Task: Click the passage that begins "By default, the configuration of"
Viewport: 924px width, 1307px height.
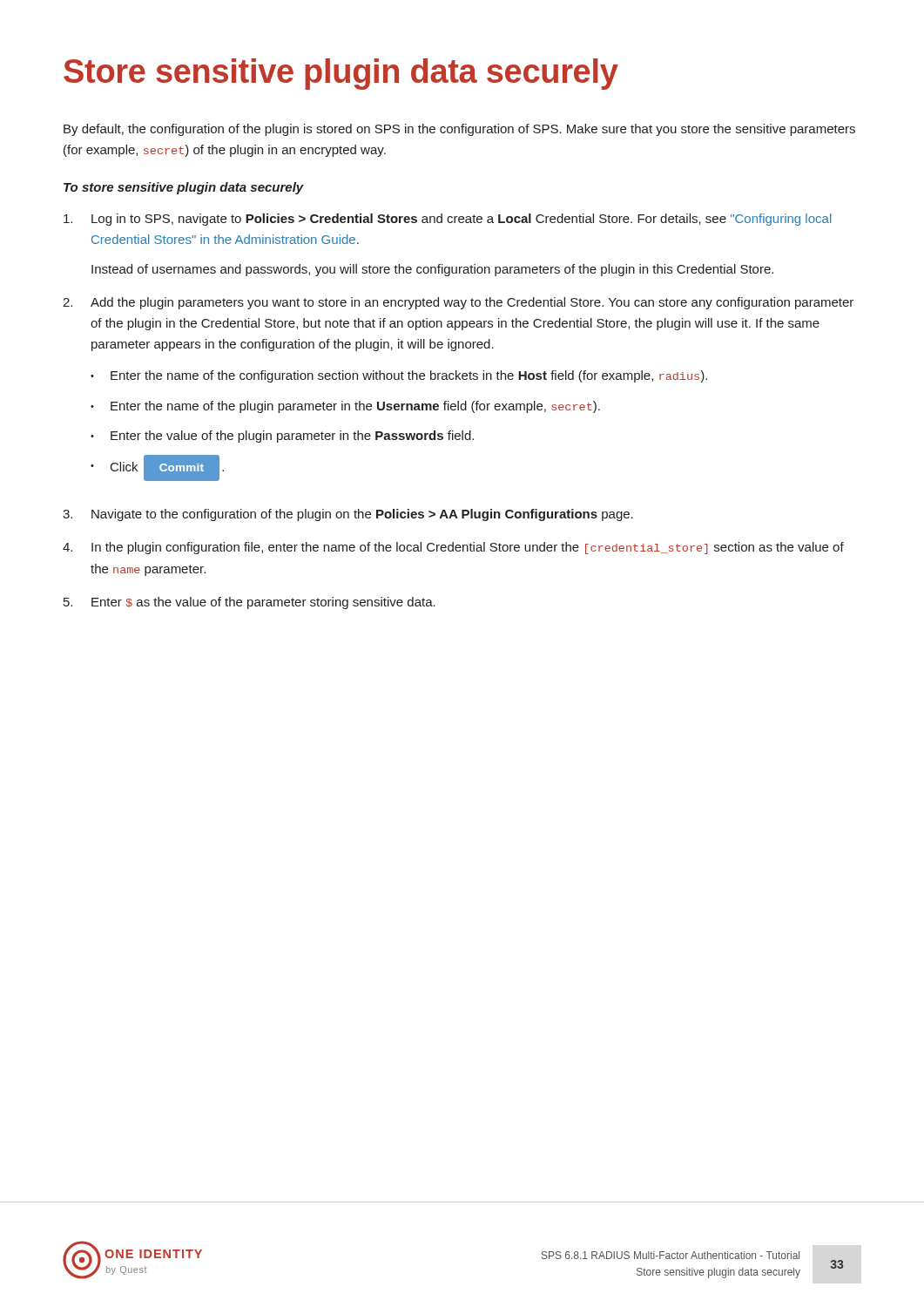Action: [x=462, y=139]
